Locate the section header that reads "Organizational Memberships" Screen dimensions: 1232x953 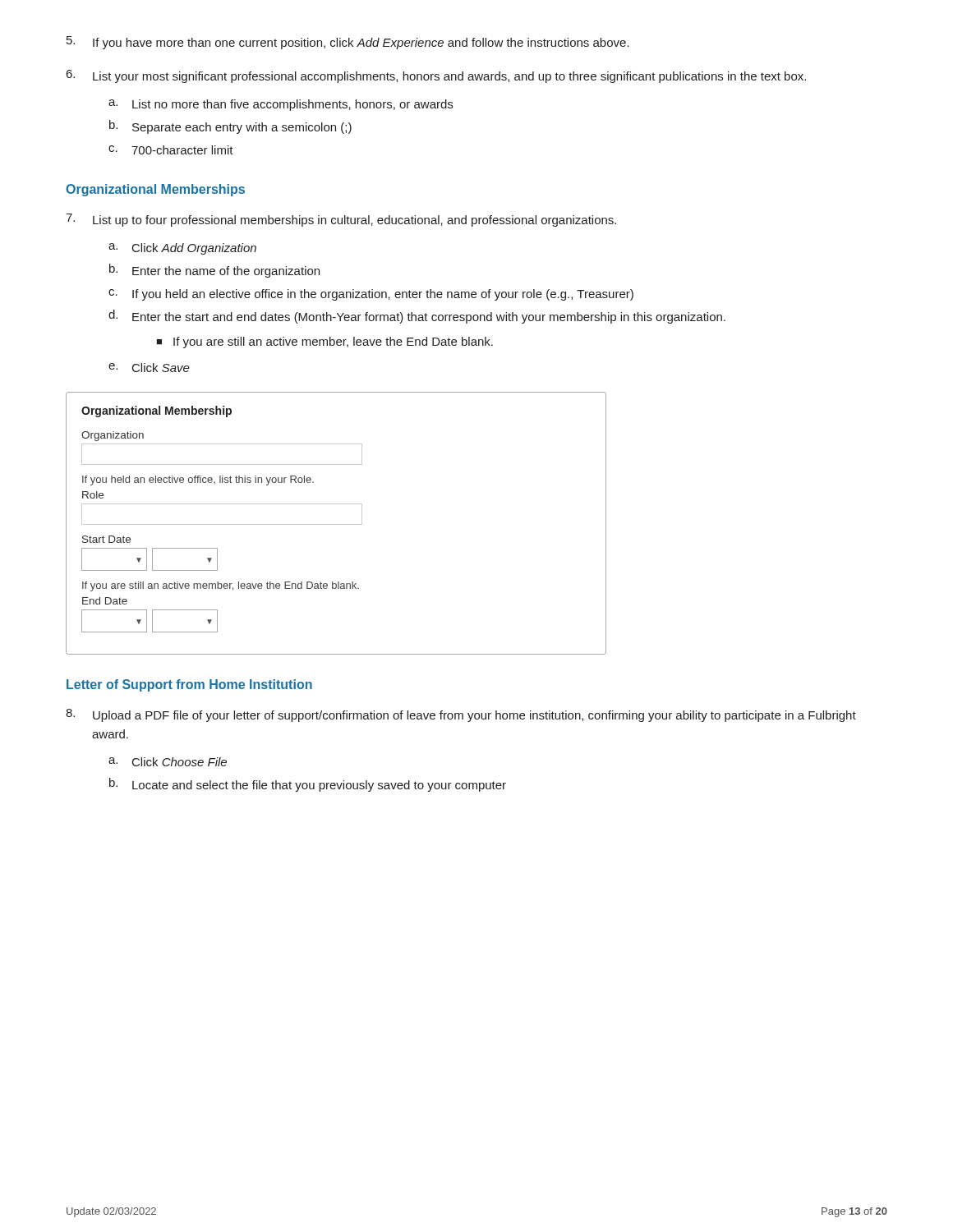[156, 190]
